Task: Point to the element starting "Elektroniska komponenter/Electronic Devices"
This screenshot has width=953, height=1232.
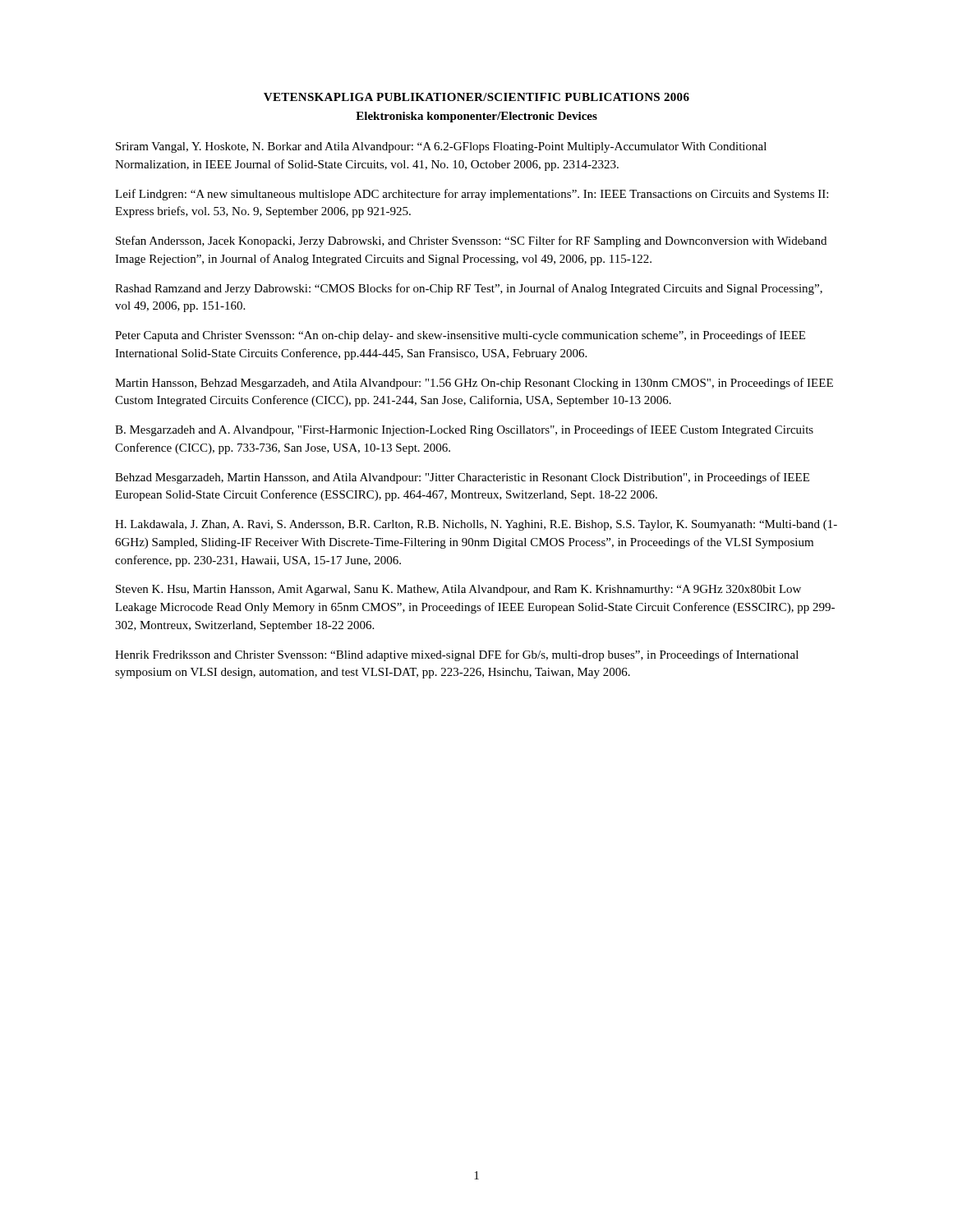Action: click(x=476, y=116)
